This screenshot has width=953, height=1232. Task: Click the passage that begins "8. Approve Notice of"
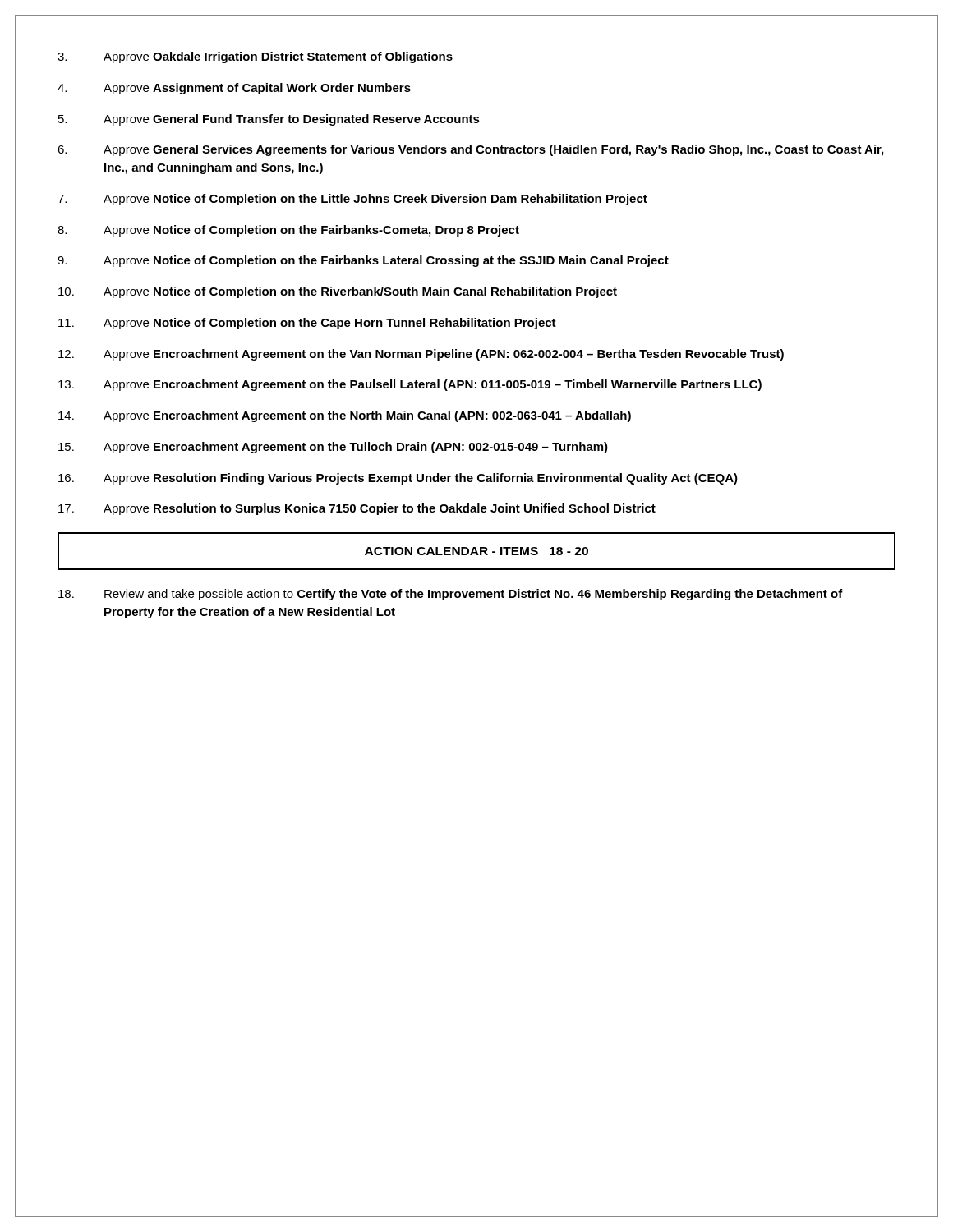point(476,229)
